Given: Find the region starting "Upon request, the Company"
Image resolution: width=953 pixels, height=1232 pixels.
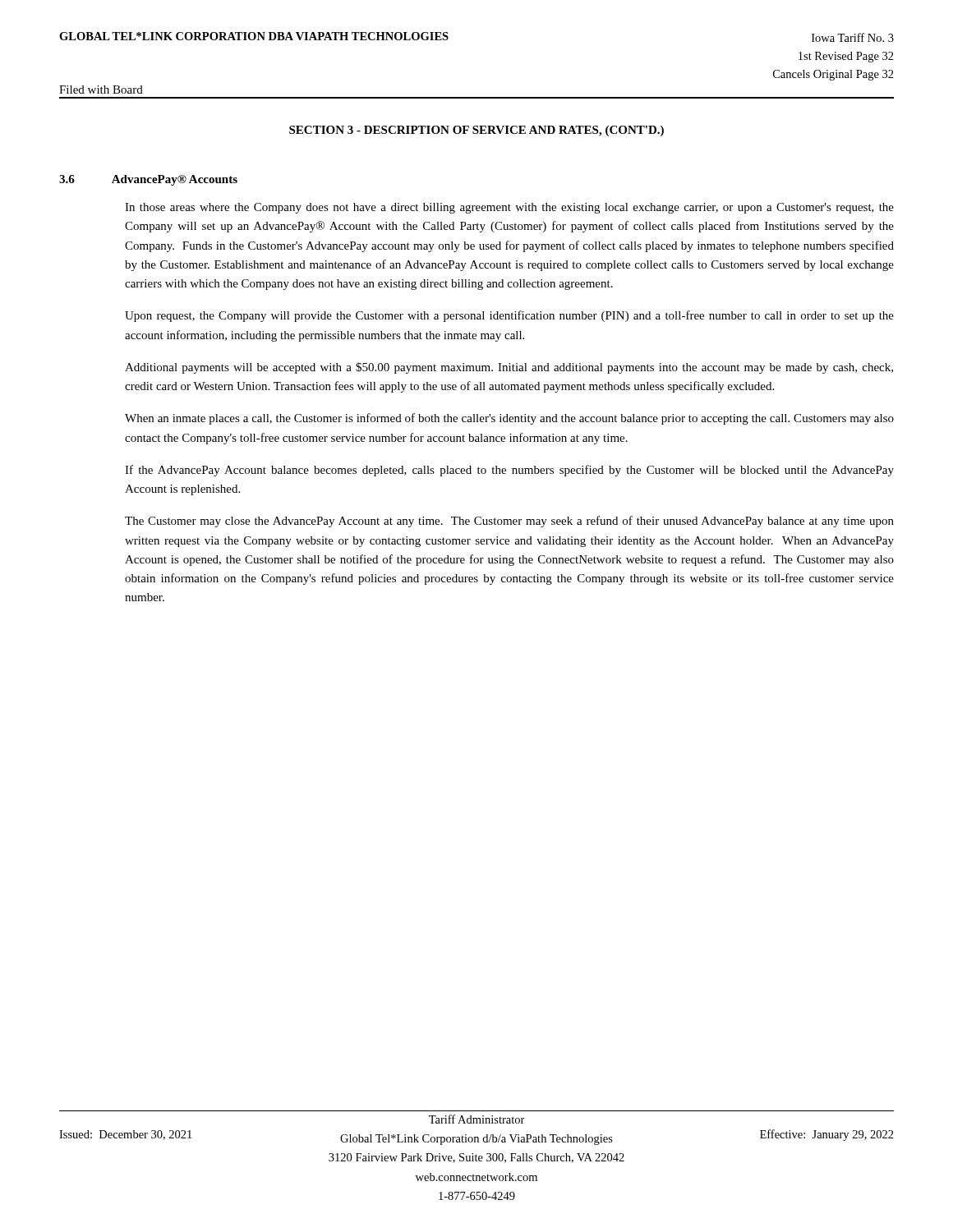Looking at the screenshot, I should click(x=509, y=325).
